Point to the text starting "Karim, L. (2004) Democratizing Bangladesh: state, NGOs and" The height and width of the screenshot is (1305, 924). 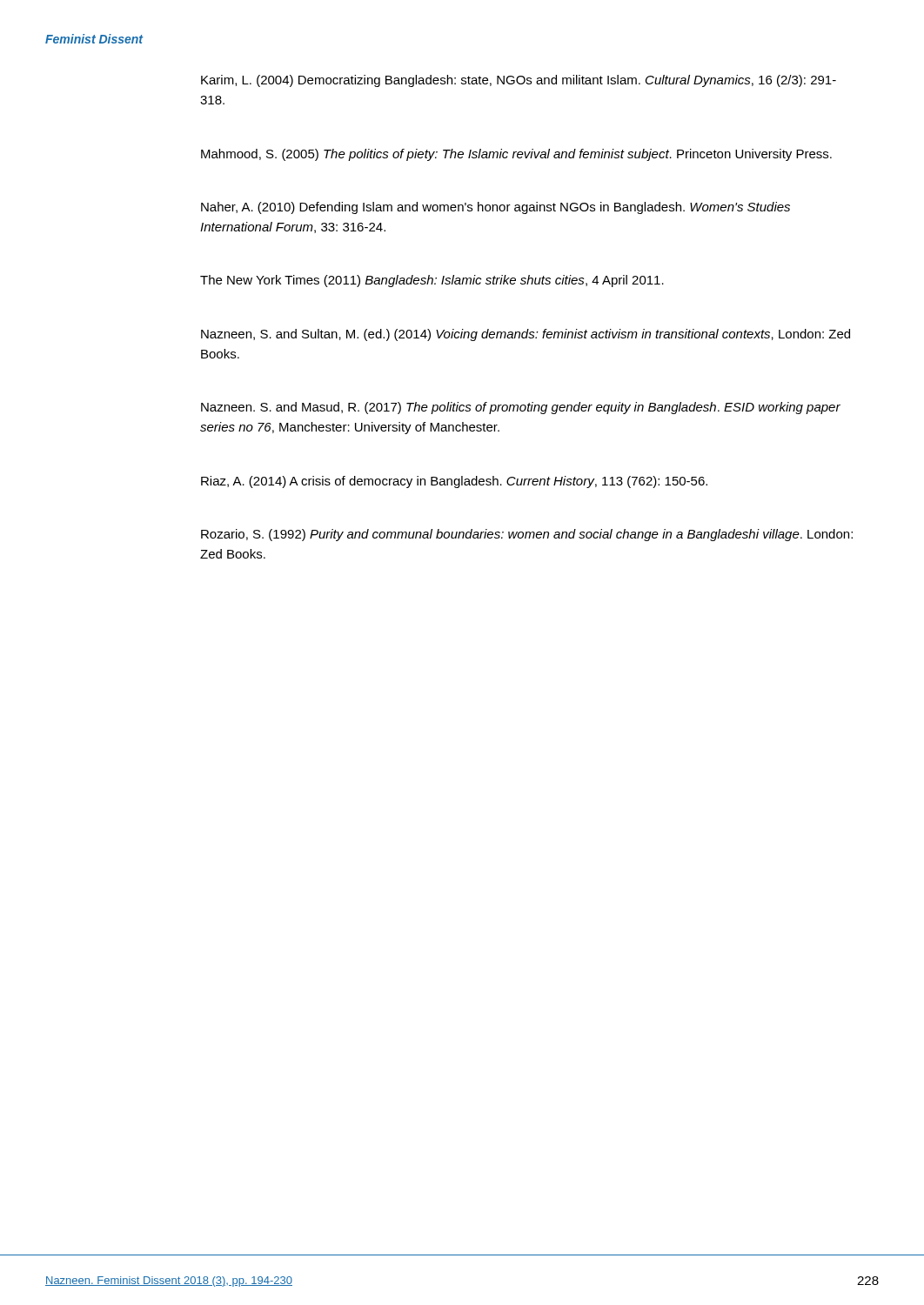[x=518, y=90]
